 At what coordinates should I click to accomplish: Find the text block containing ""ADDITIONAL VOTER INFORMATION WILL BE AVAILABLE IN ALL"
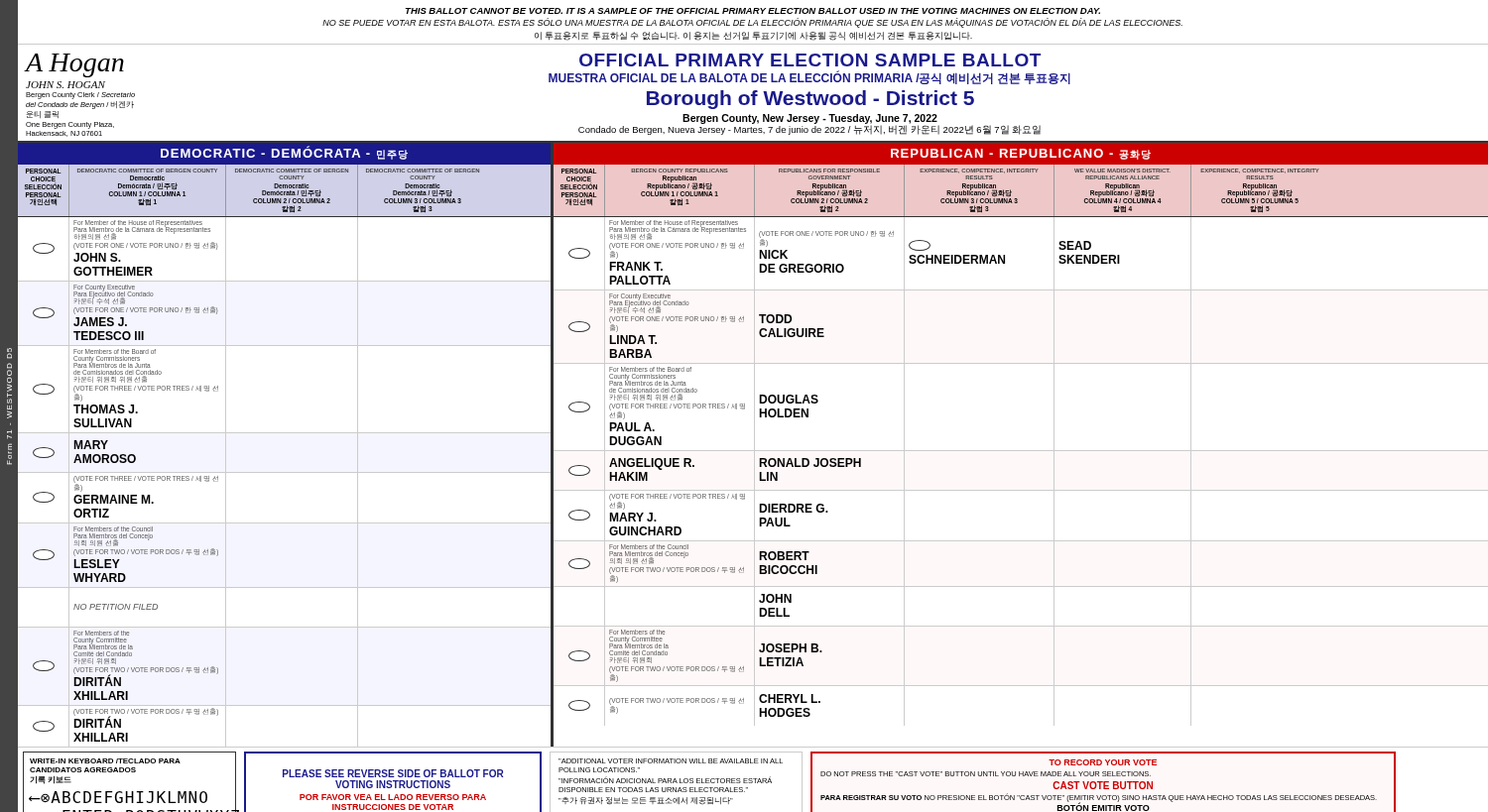point(676,781)
